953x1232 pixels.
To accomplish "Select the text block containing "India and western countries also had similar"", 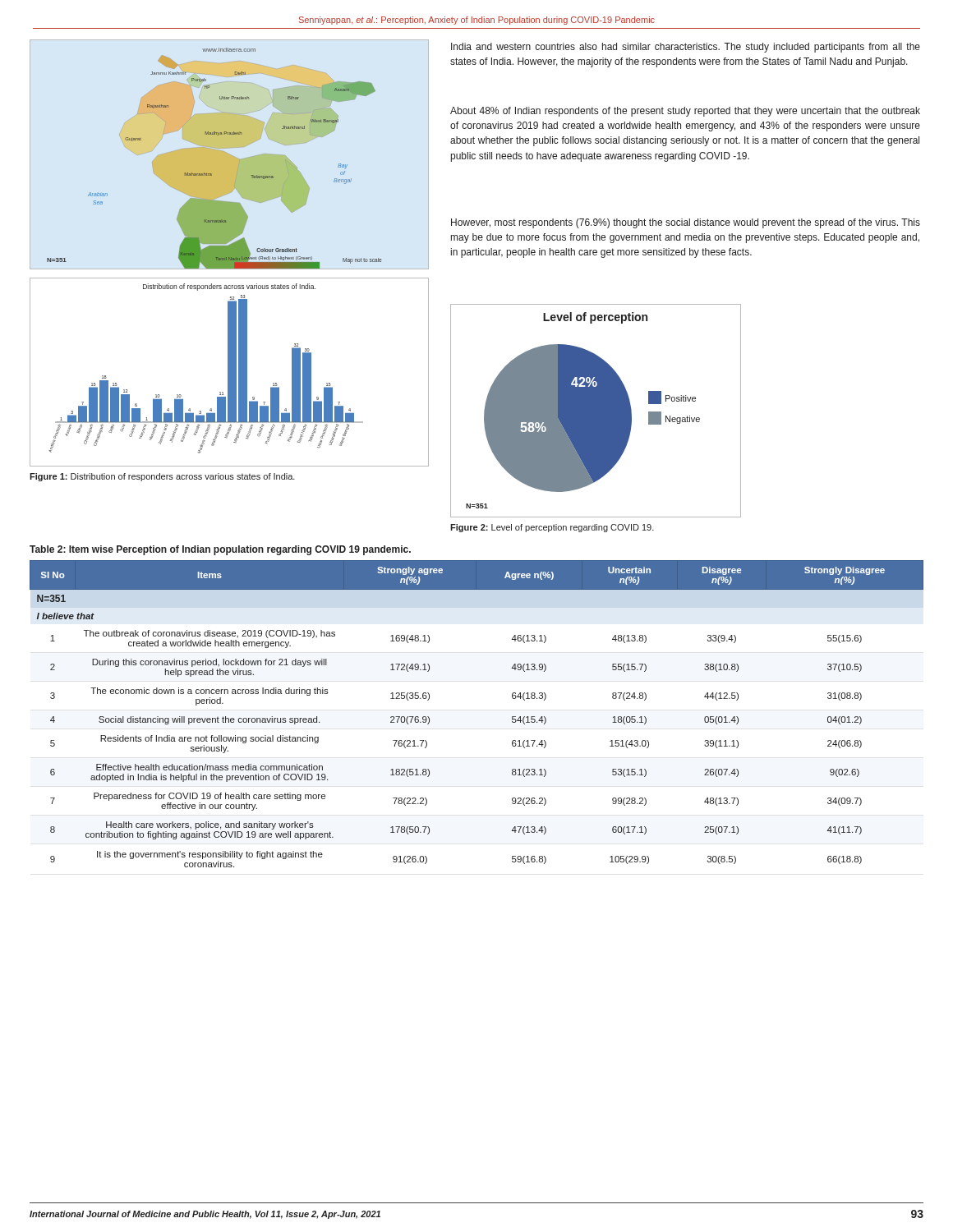I will (685, 54).
